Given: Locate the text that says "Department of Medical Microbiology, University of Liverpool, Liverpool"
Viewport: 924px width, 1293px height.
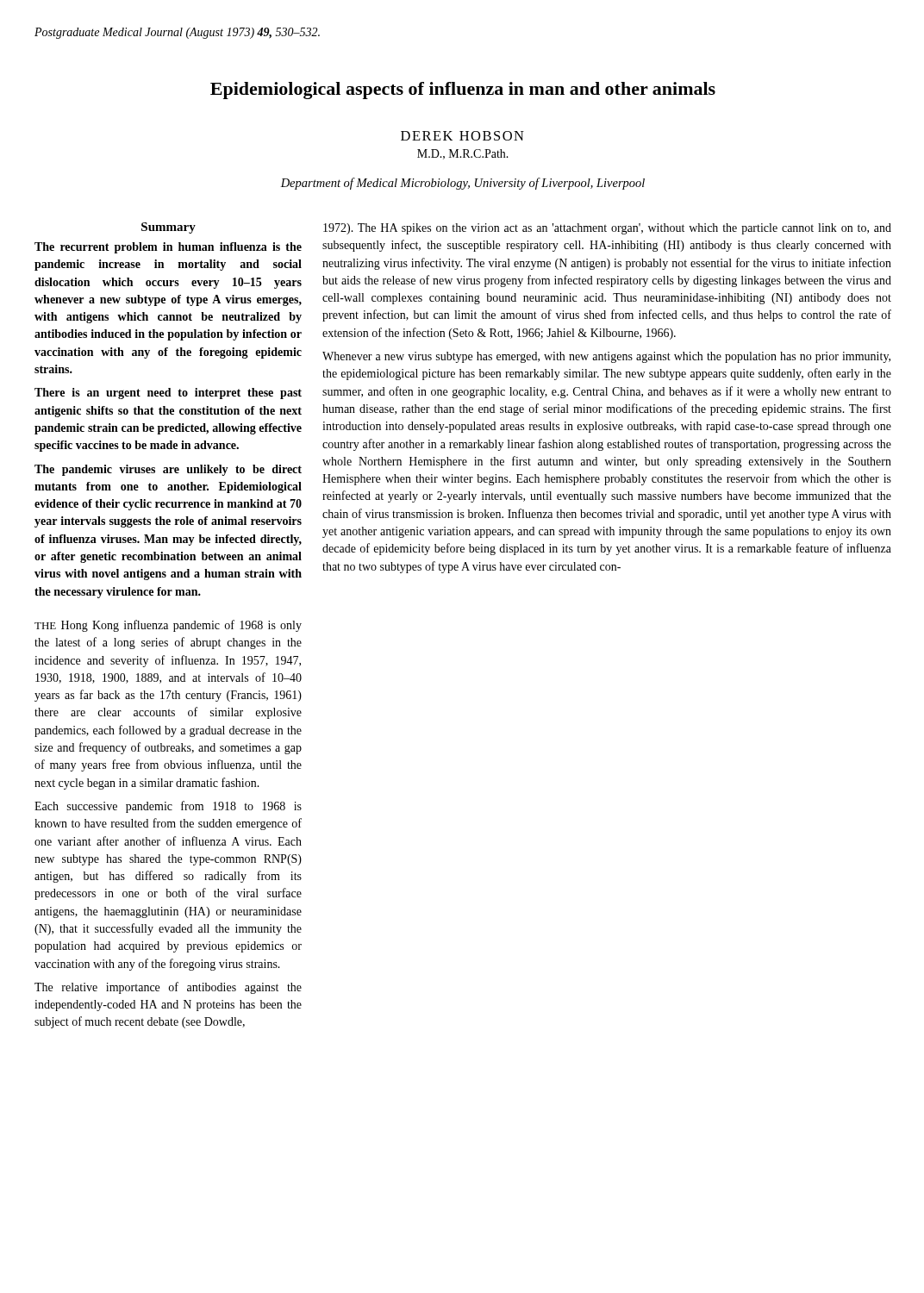Looking at the screenshot, I should (x=463, y=183).
